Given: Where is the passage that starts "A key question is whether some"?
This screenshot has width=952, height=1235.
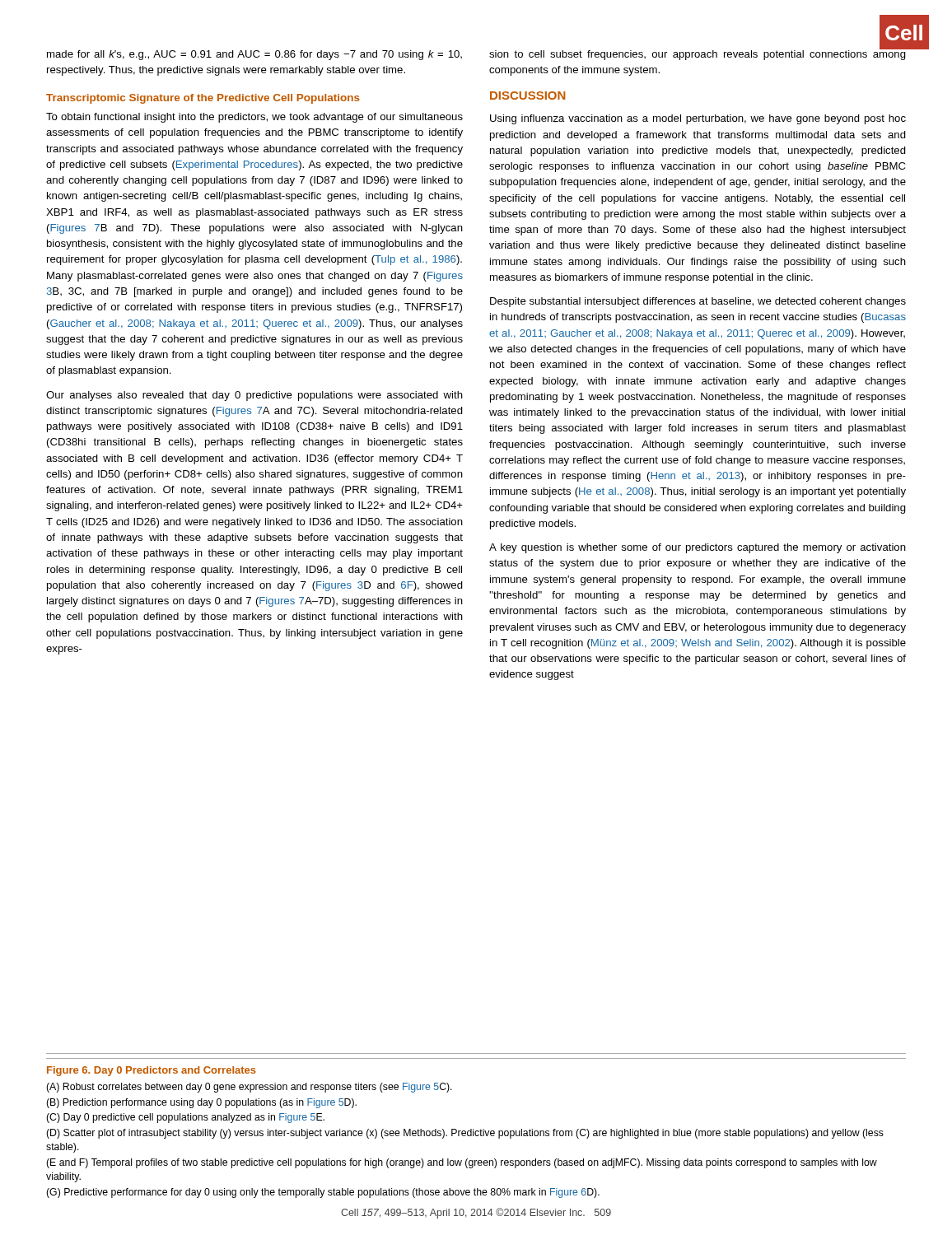Looking at the screenshot, I should [698, 611].
